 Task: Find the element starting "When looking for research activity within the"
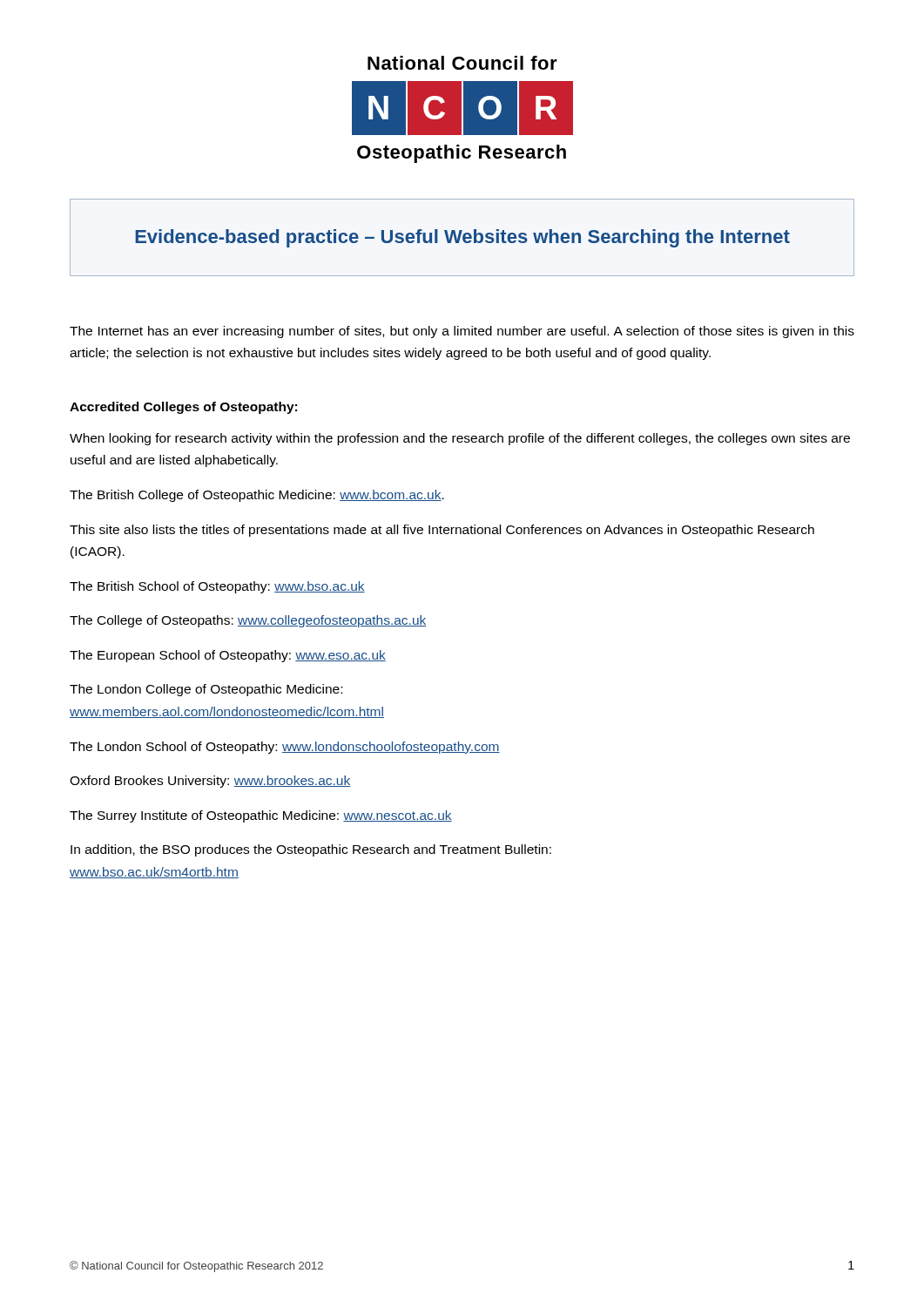pyautogui.click(x=460, y=449)
